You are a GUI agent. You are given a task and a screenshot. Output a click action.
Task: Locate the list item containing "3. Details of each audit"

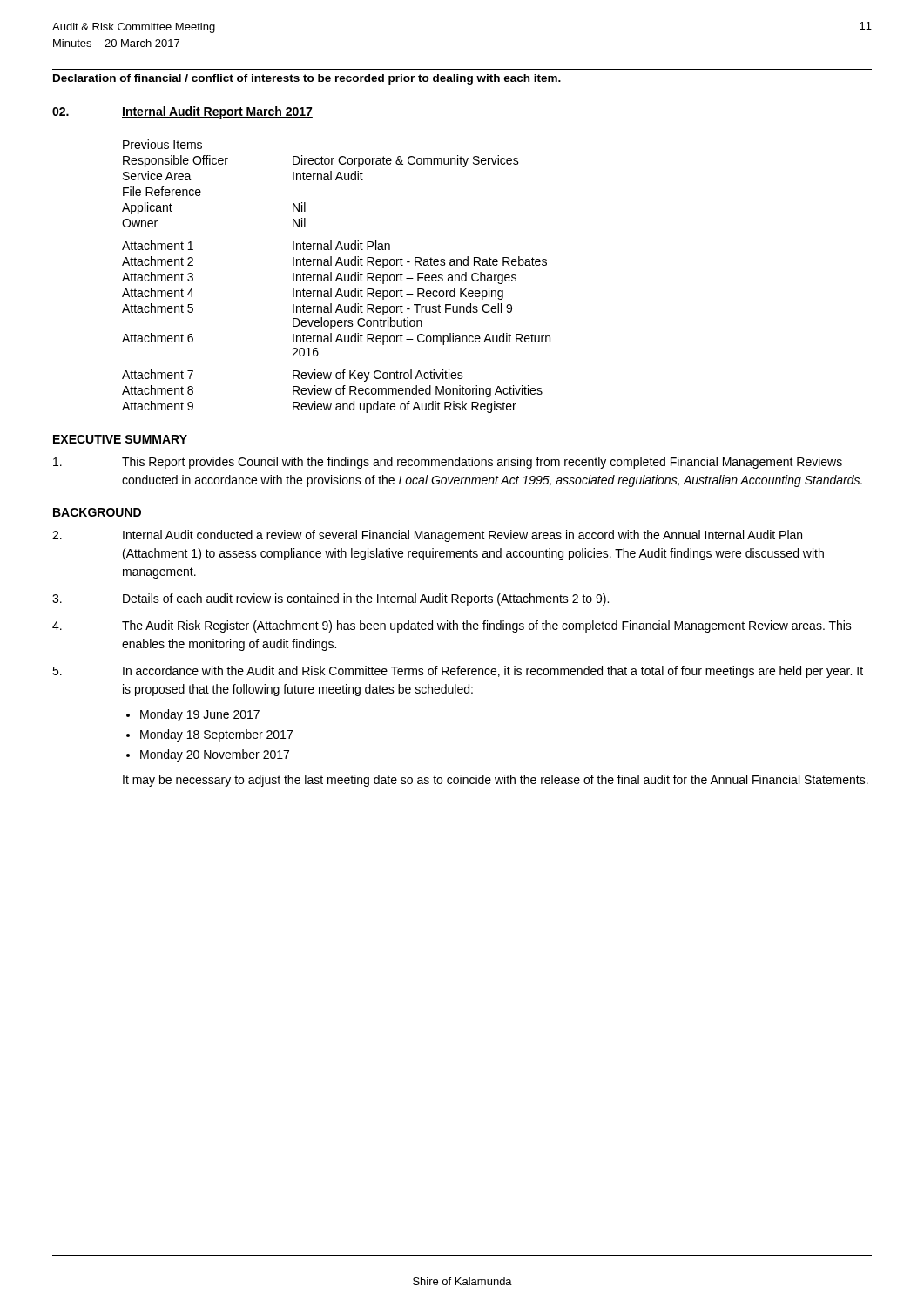click(x=462, y=599)
